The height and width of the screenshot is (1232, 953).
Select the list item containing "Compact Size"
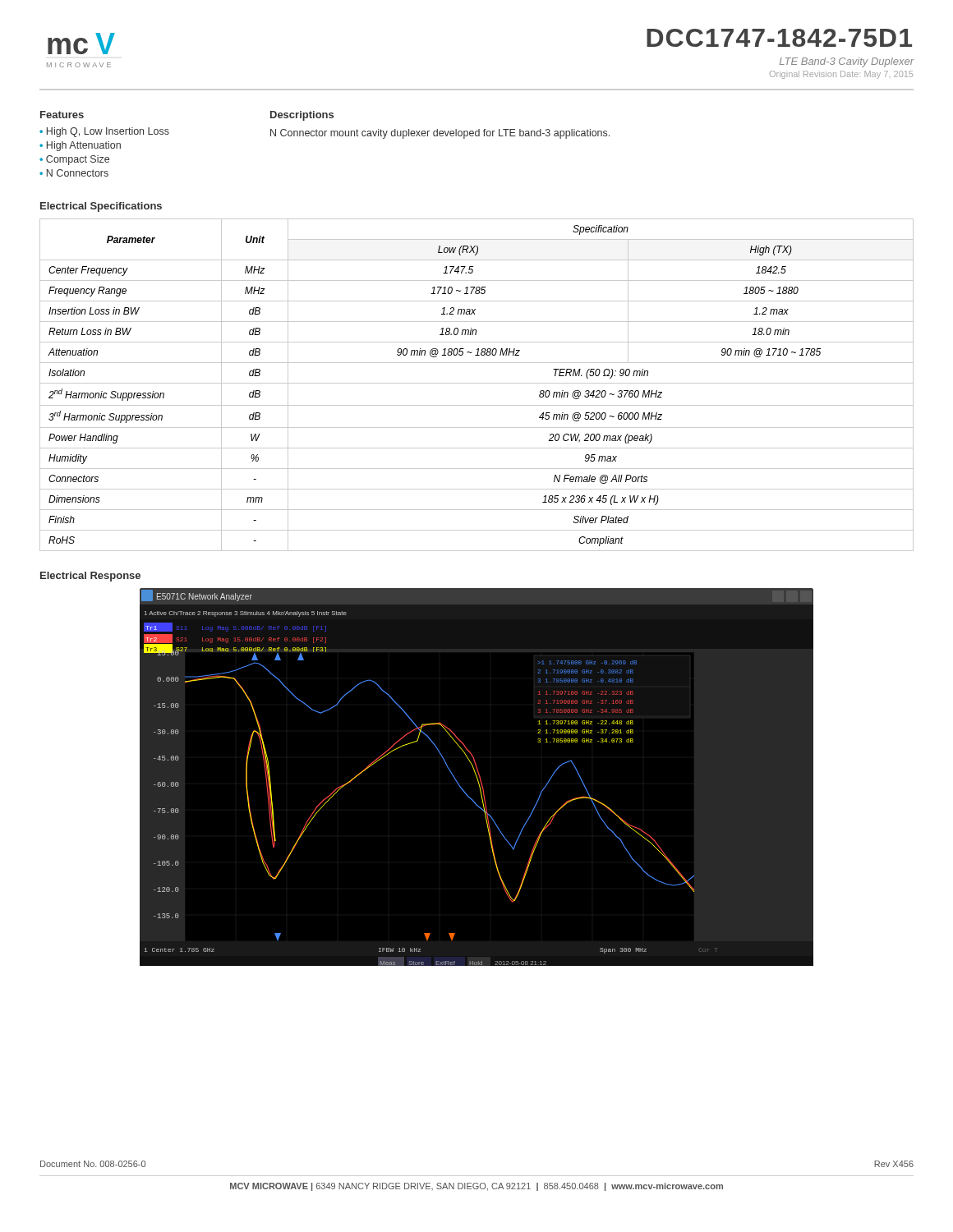point(78,159)
